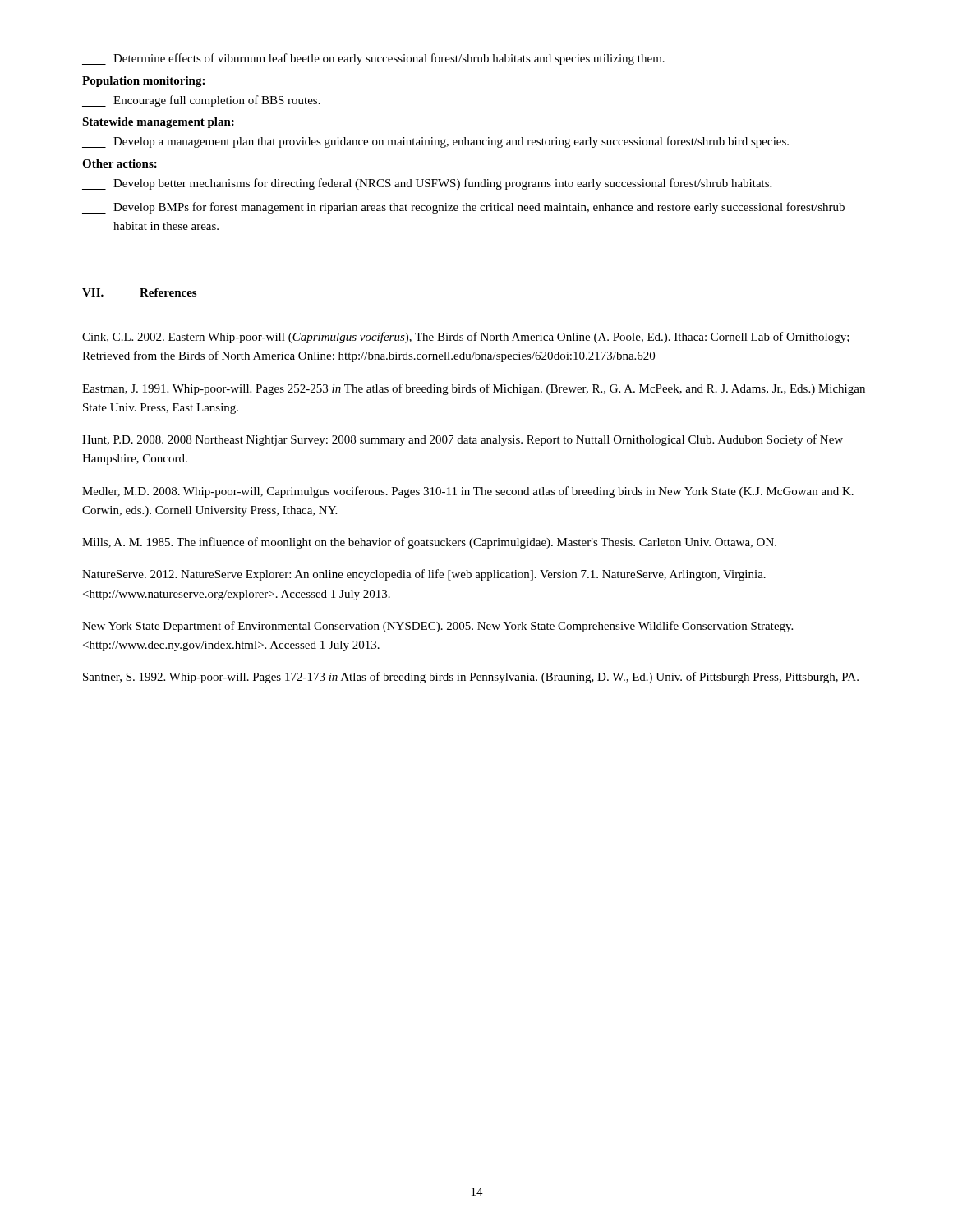Find the list item with the text "___ Determine effects of viburnum leaf beetle"
The width and height of the screenshot is (953, 1232).
pyautogui.click(x=476, y=59)
